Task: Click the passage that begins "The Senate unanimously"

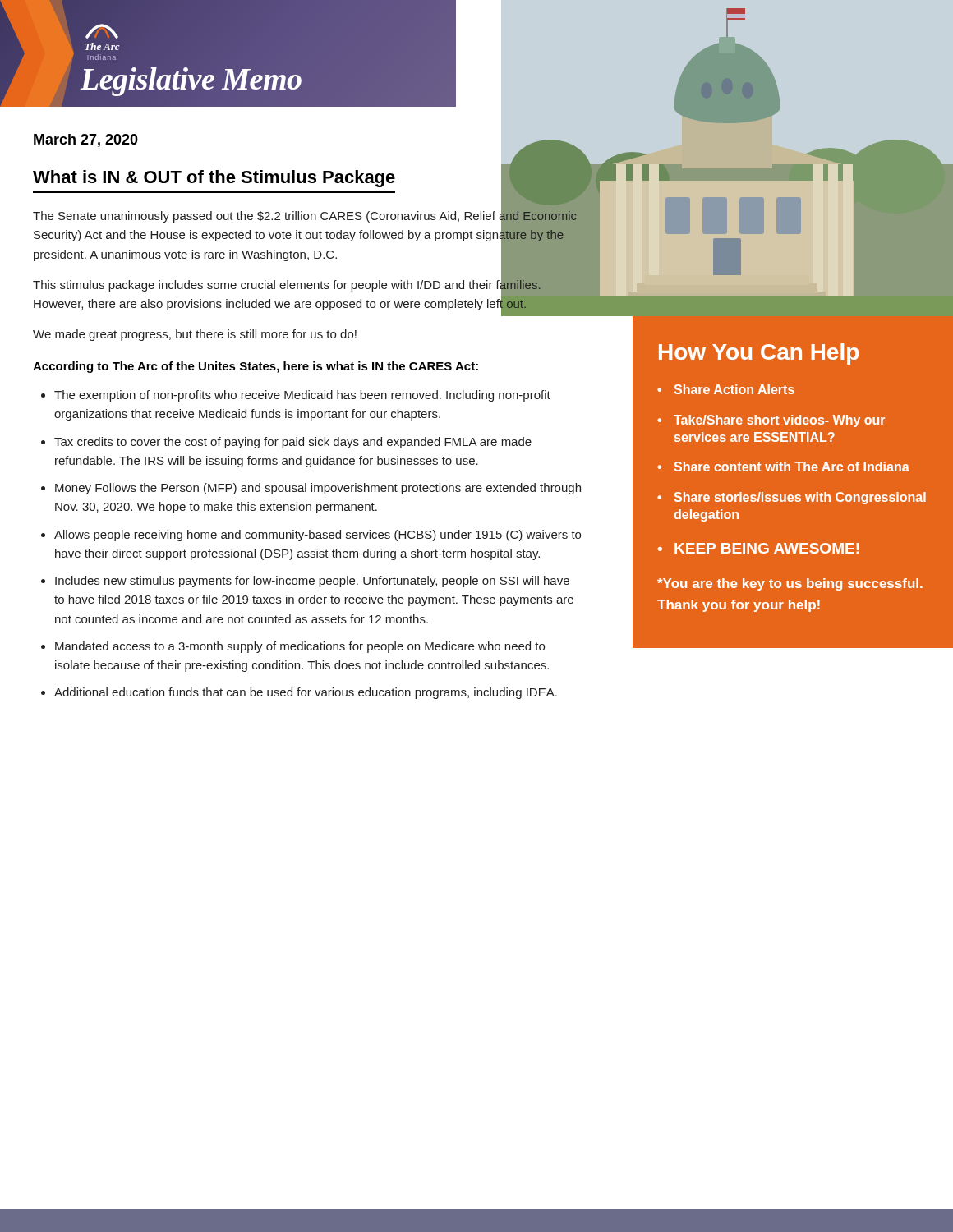Action: [305, 235]
